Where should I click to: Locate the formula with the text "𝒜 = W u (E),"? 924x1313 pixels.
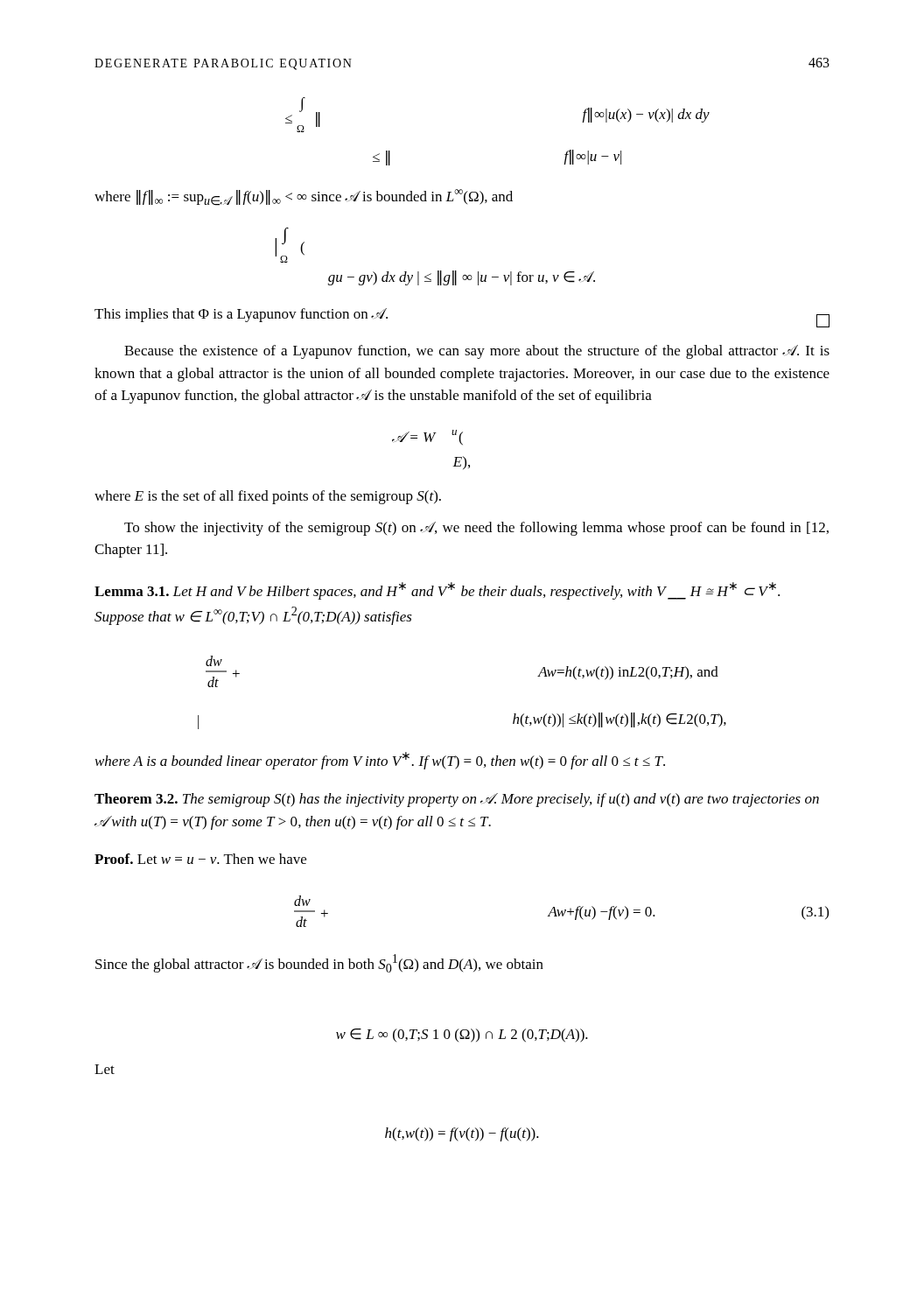pos(462,445)
